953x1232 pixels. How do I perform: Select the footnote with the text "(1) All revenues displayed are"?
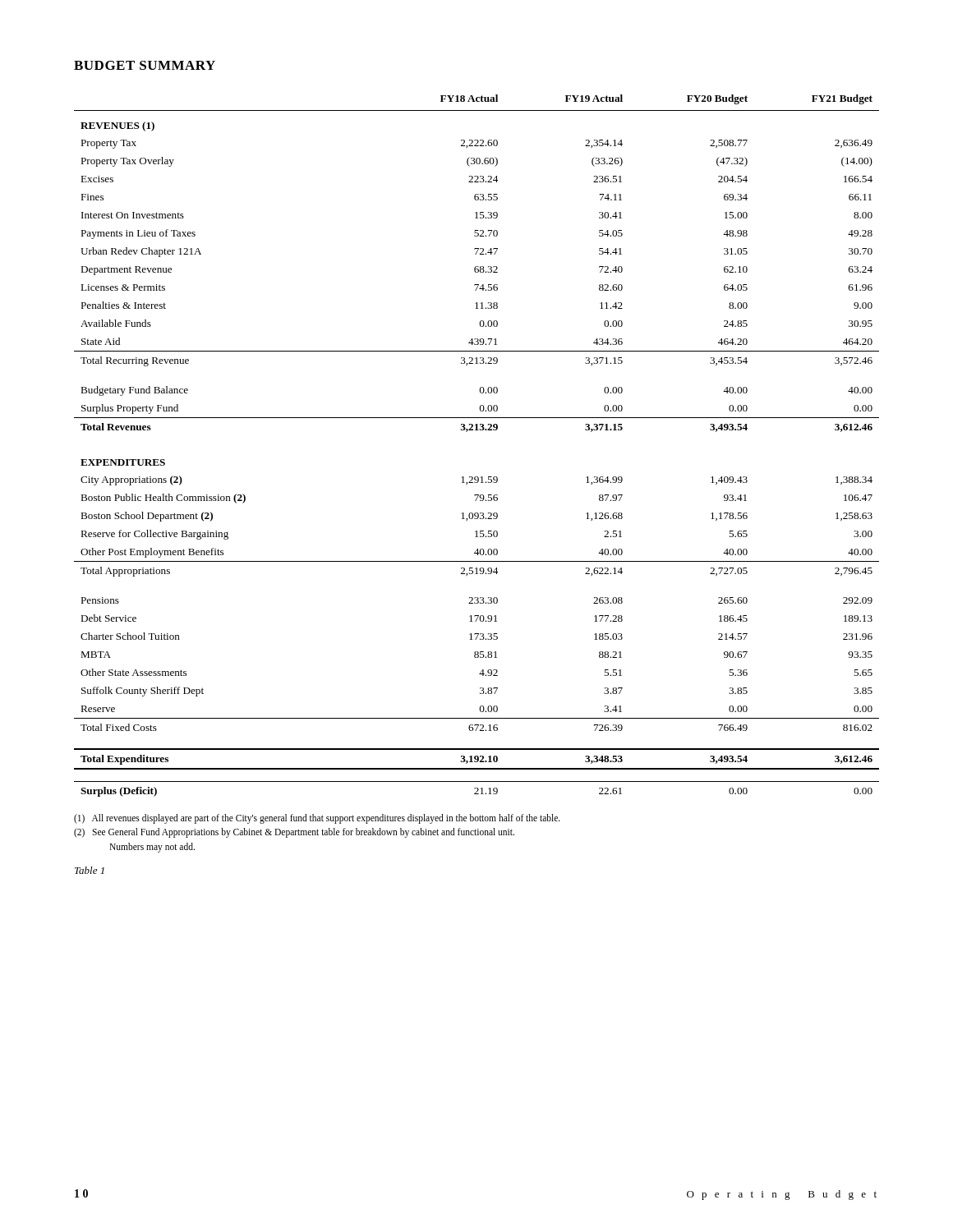[476, 833]
